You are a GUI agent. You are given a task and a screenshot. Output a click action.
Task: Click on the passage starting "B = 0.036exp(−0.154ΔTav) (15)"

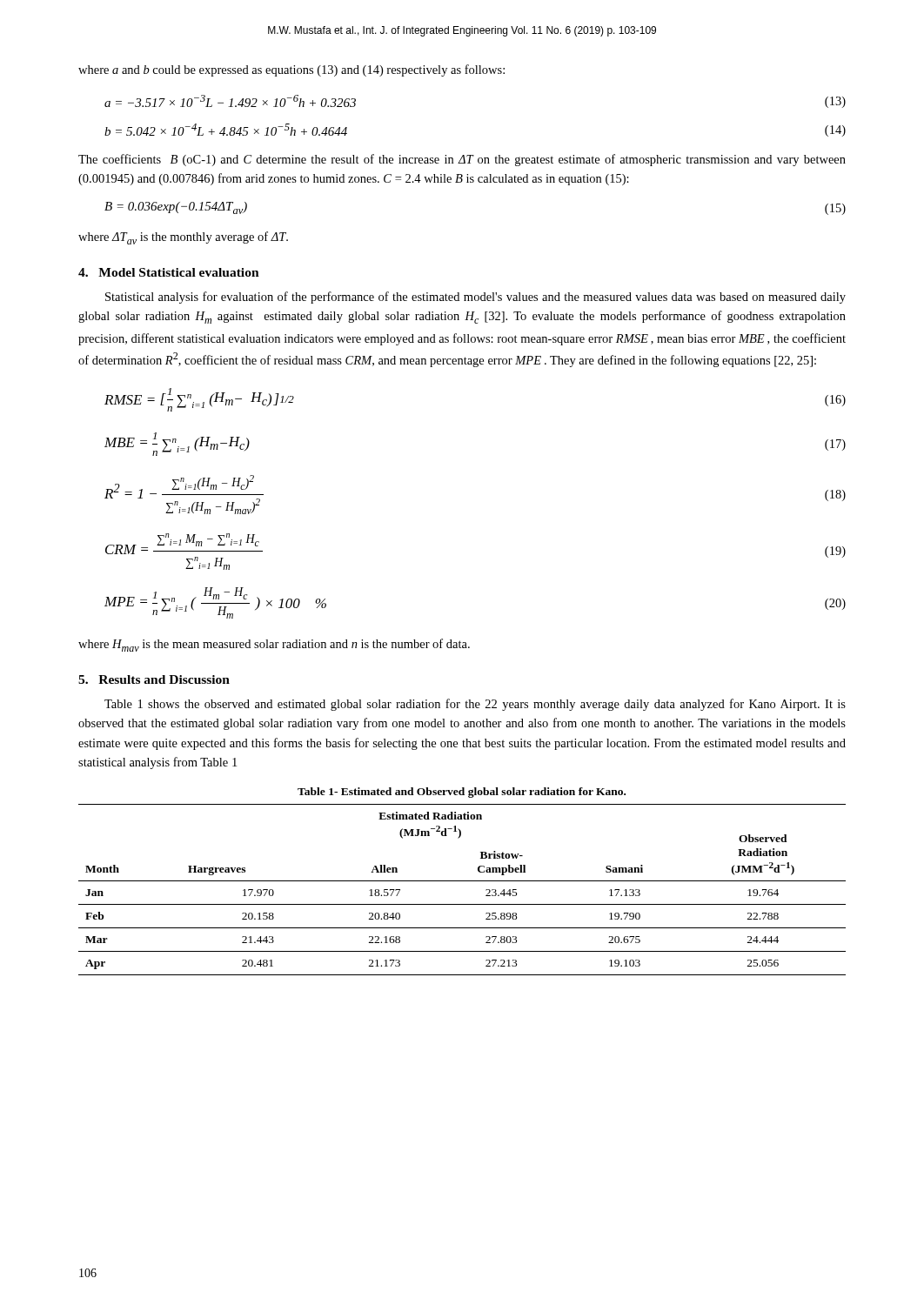coord(177,208)
